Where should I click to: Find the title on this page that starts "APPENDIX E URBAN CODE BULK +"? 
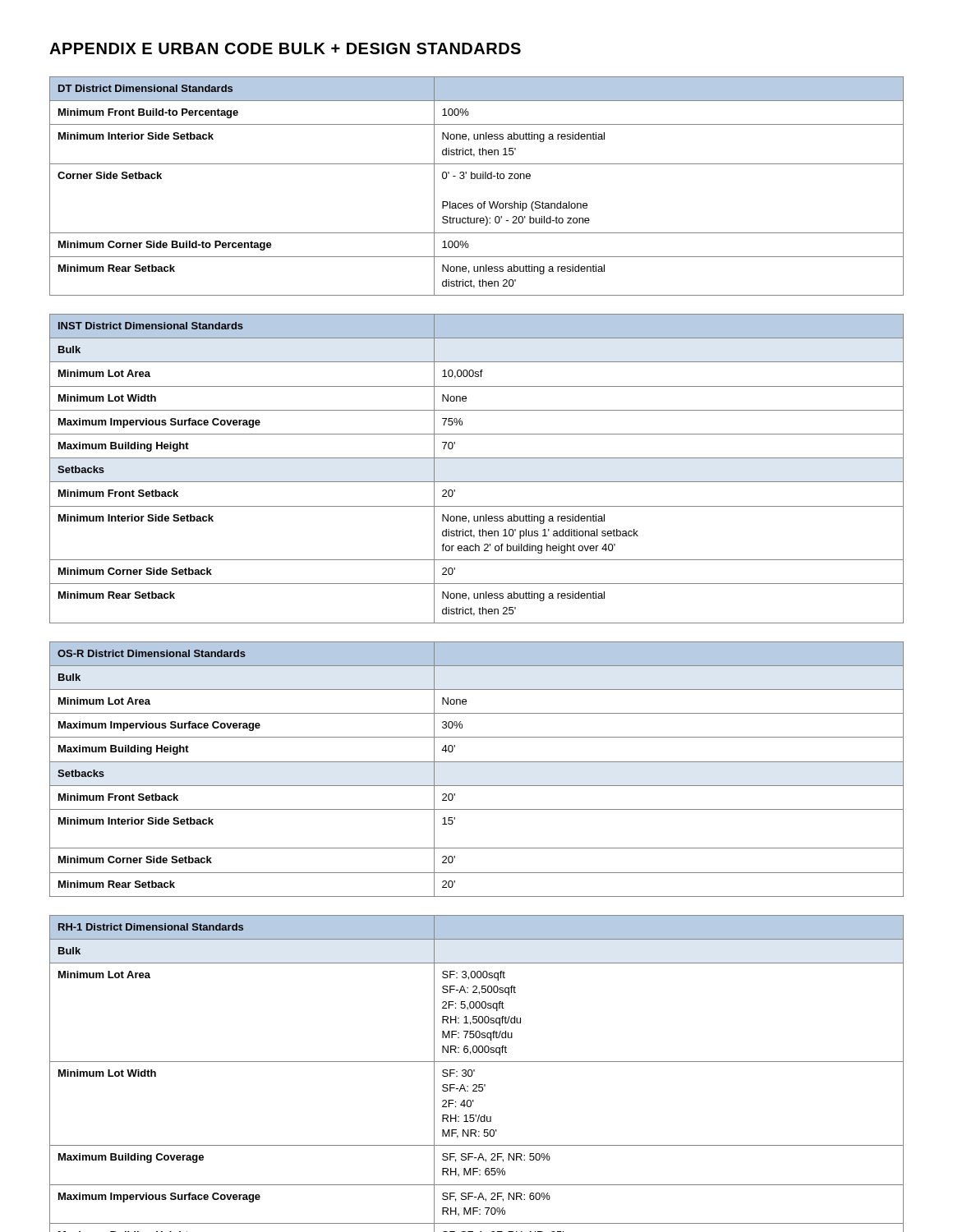[285, 49]
